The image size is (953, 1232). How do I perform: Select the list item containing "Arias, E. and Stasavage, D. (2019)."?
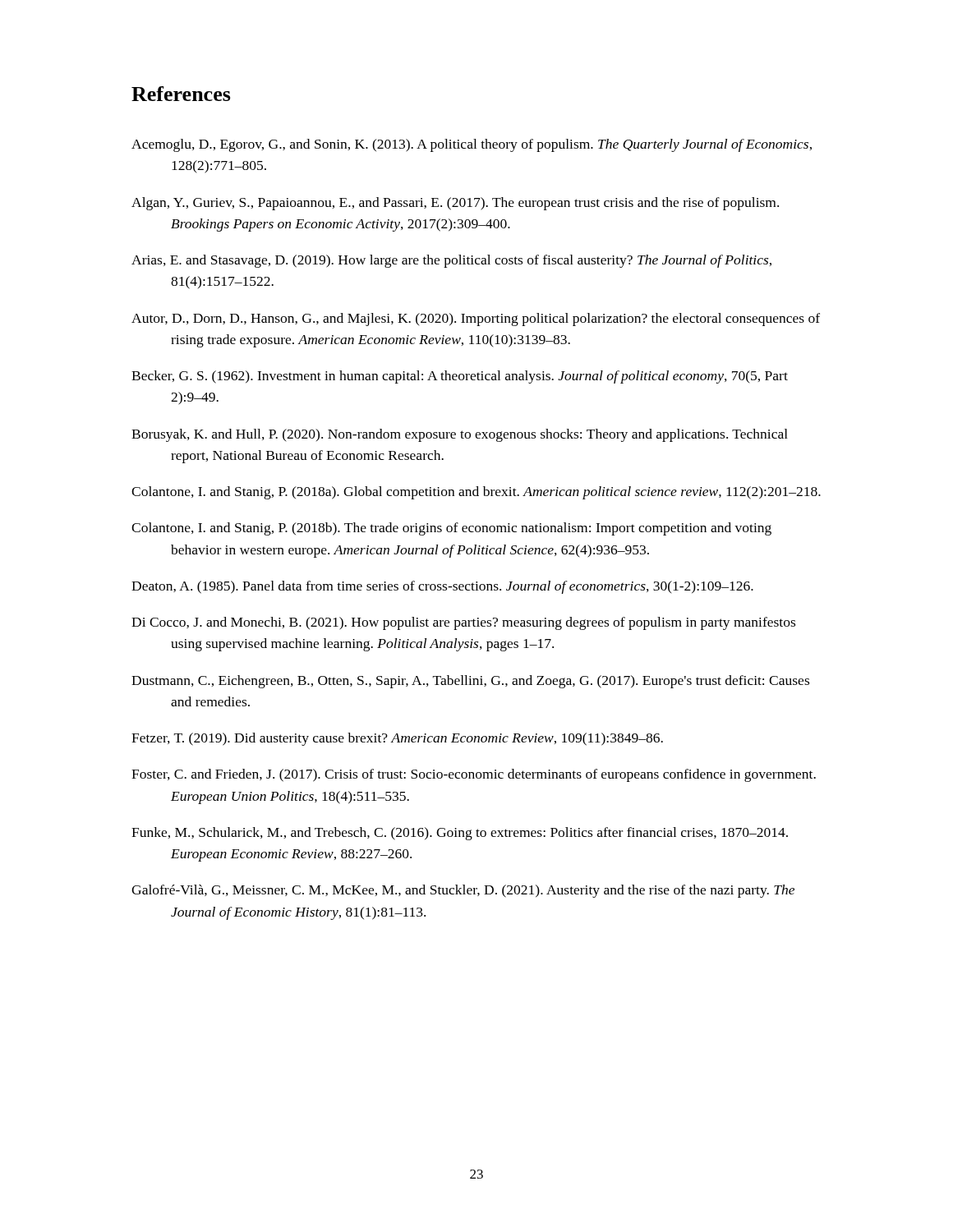click(x=452, y=270)
